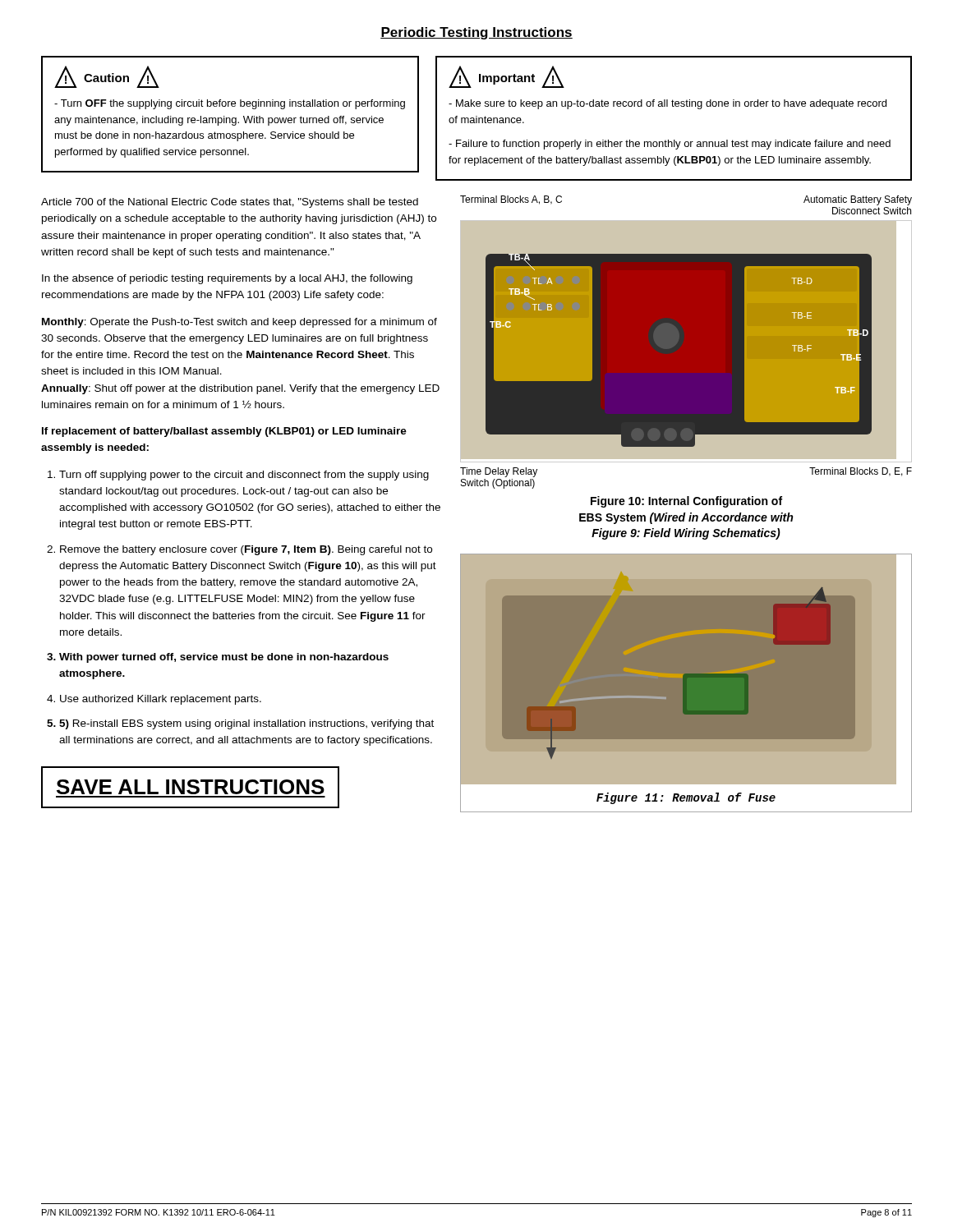Click on the caption that reads "Figure 10: Internal Configuration of EBS System"
953x1232 pixels.
click(x=686, y=517)
